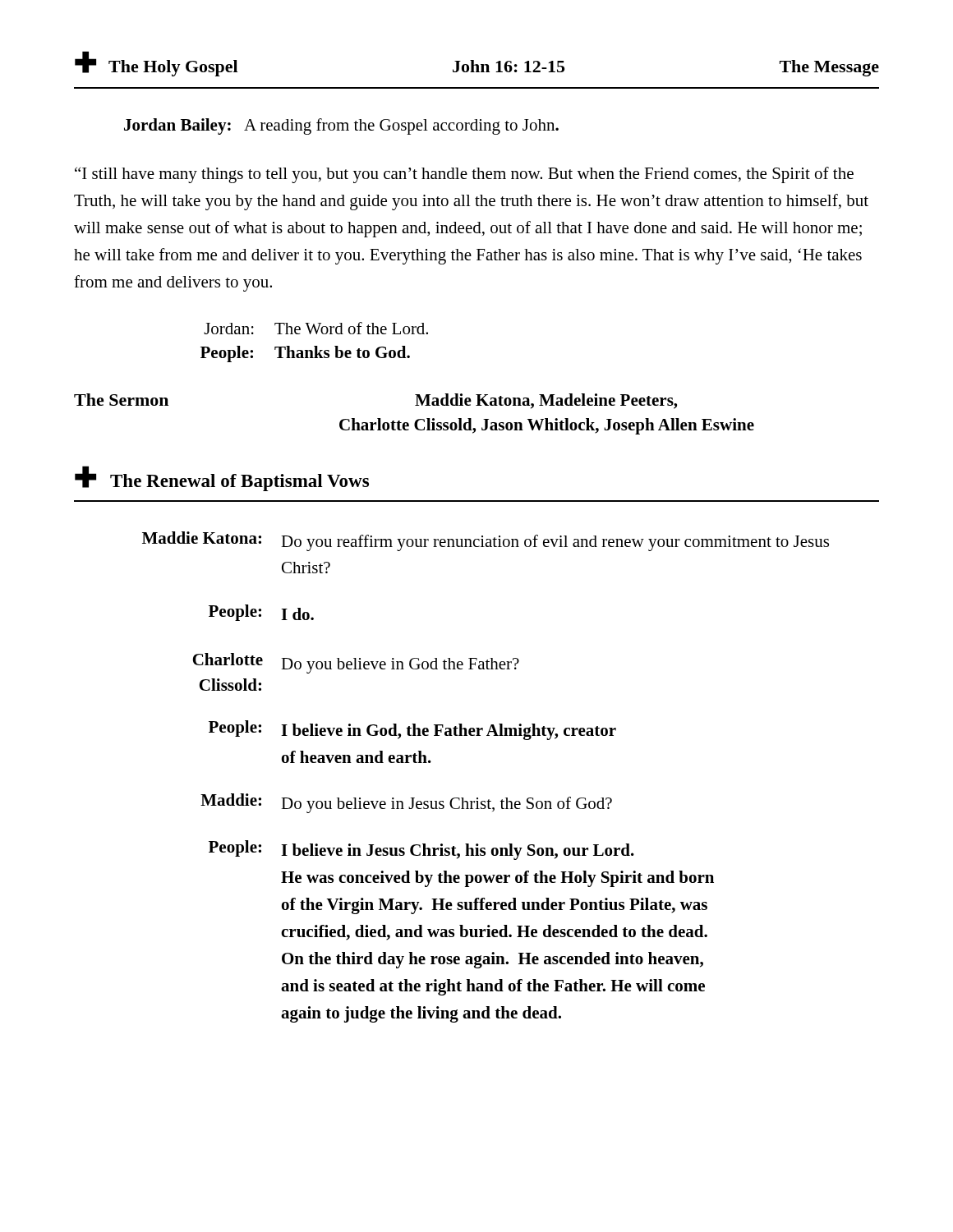Click on the section header that reads "✚ The Holy Gospel John"
The height and width of the screenshot is (1232, 953).
(476, 64)
